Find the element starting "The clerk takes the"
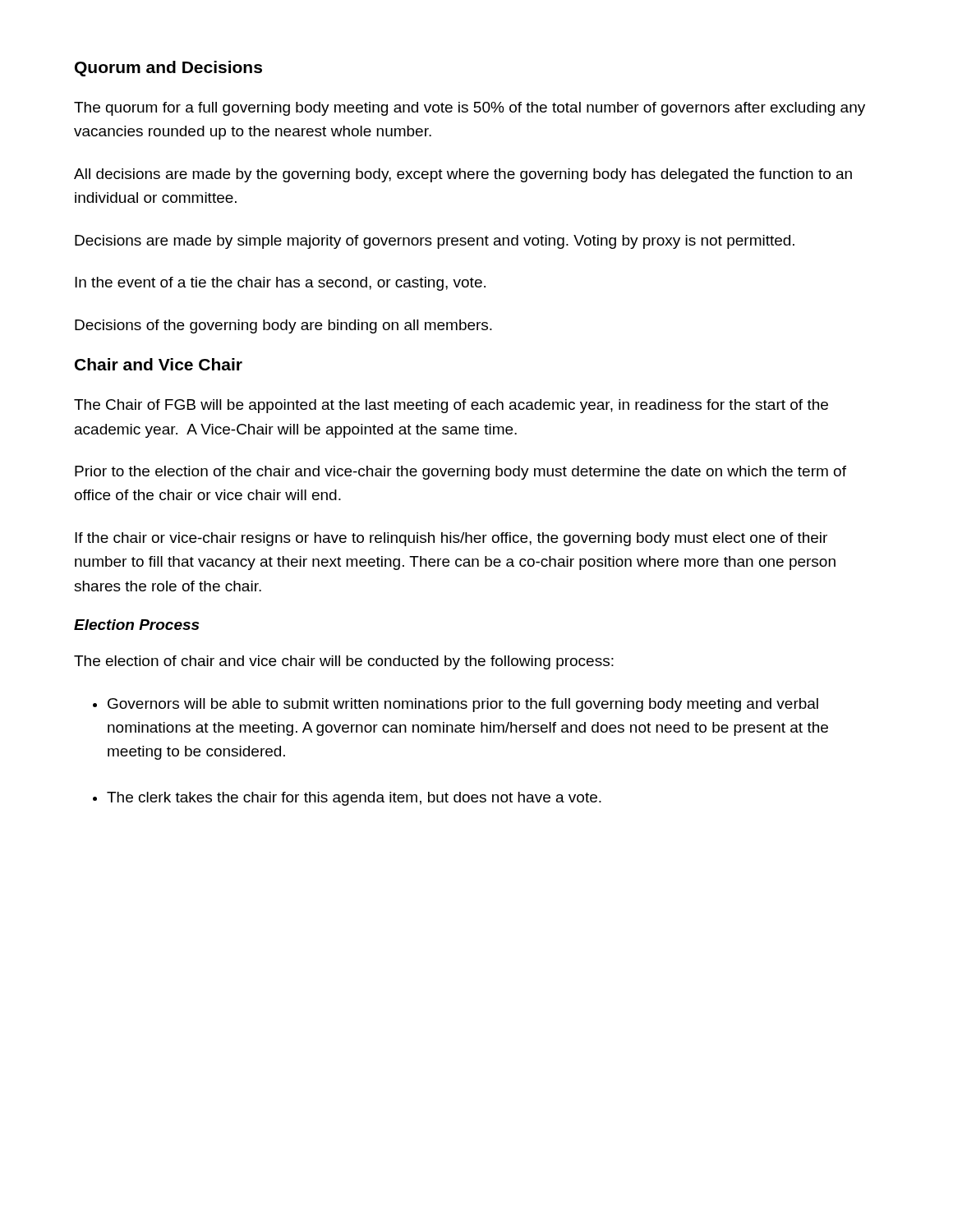953x1232 pixels. [x=355, y=797]
